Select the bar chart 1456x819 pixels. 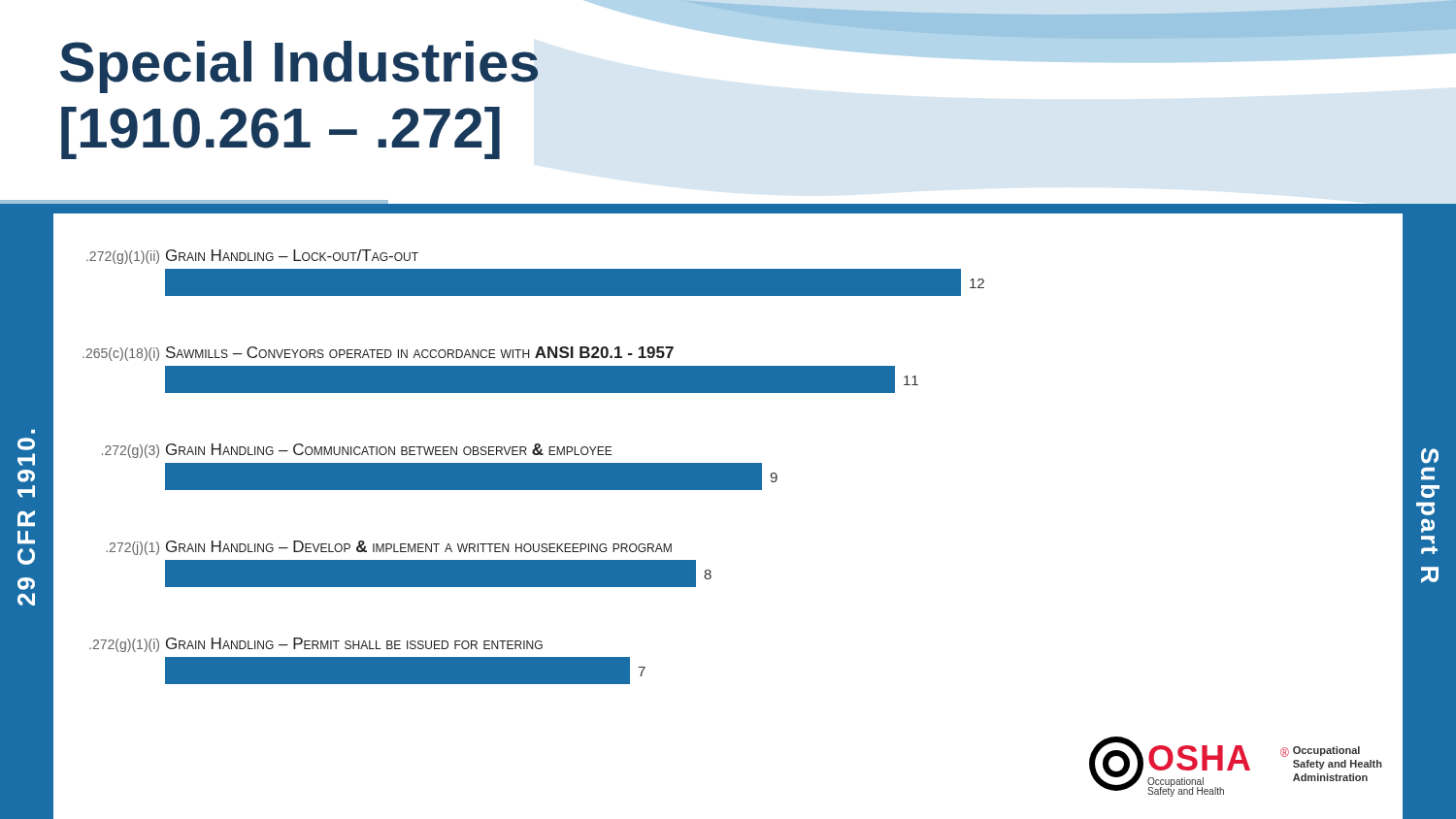pos(728,524)
